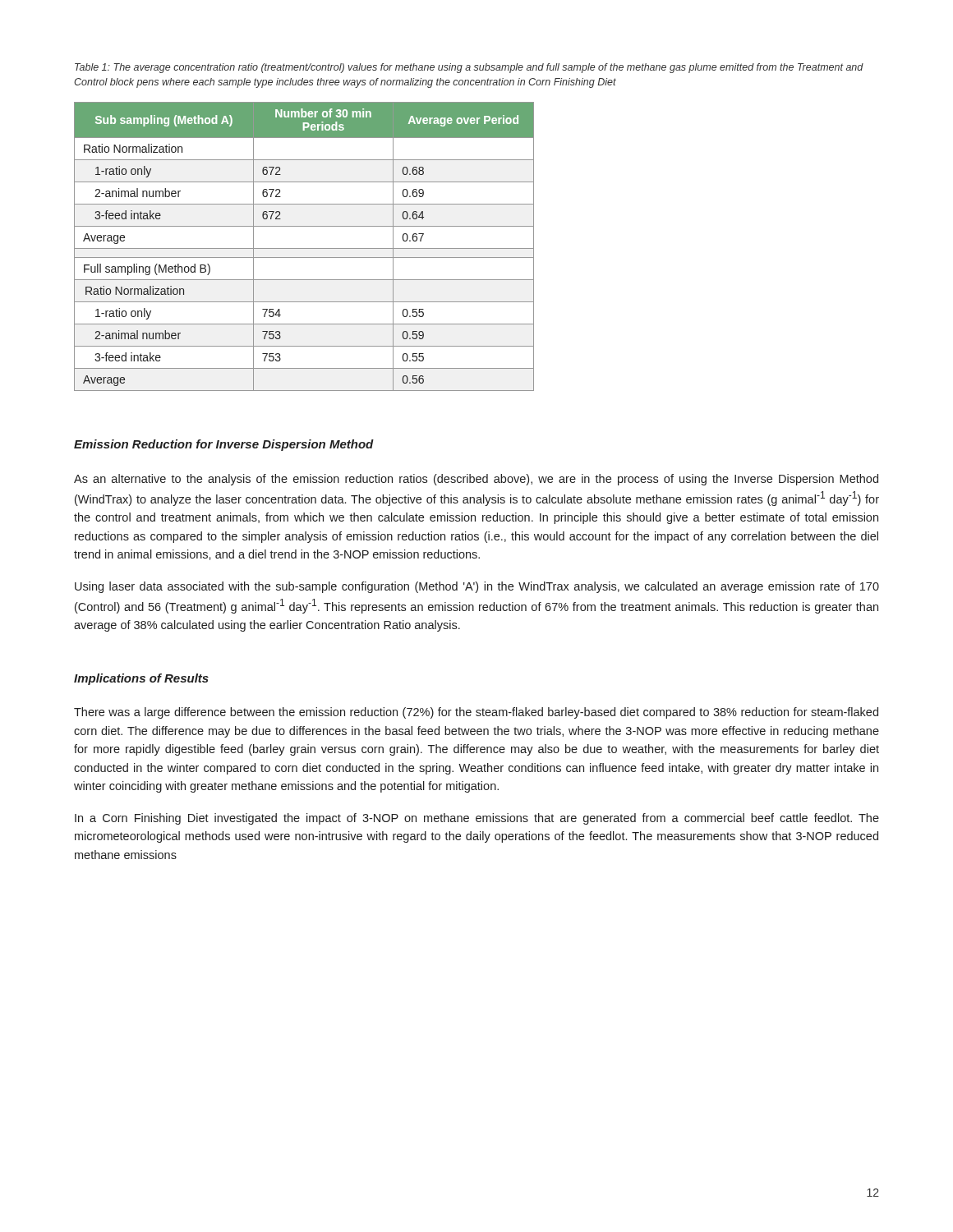Navigate to the text starting "Using laser data associated"
Viewport: 953px width, 1232px height.
coord(476,606)
